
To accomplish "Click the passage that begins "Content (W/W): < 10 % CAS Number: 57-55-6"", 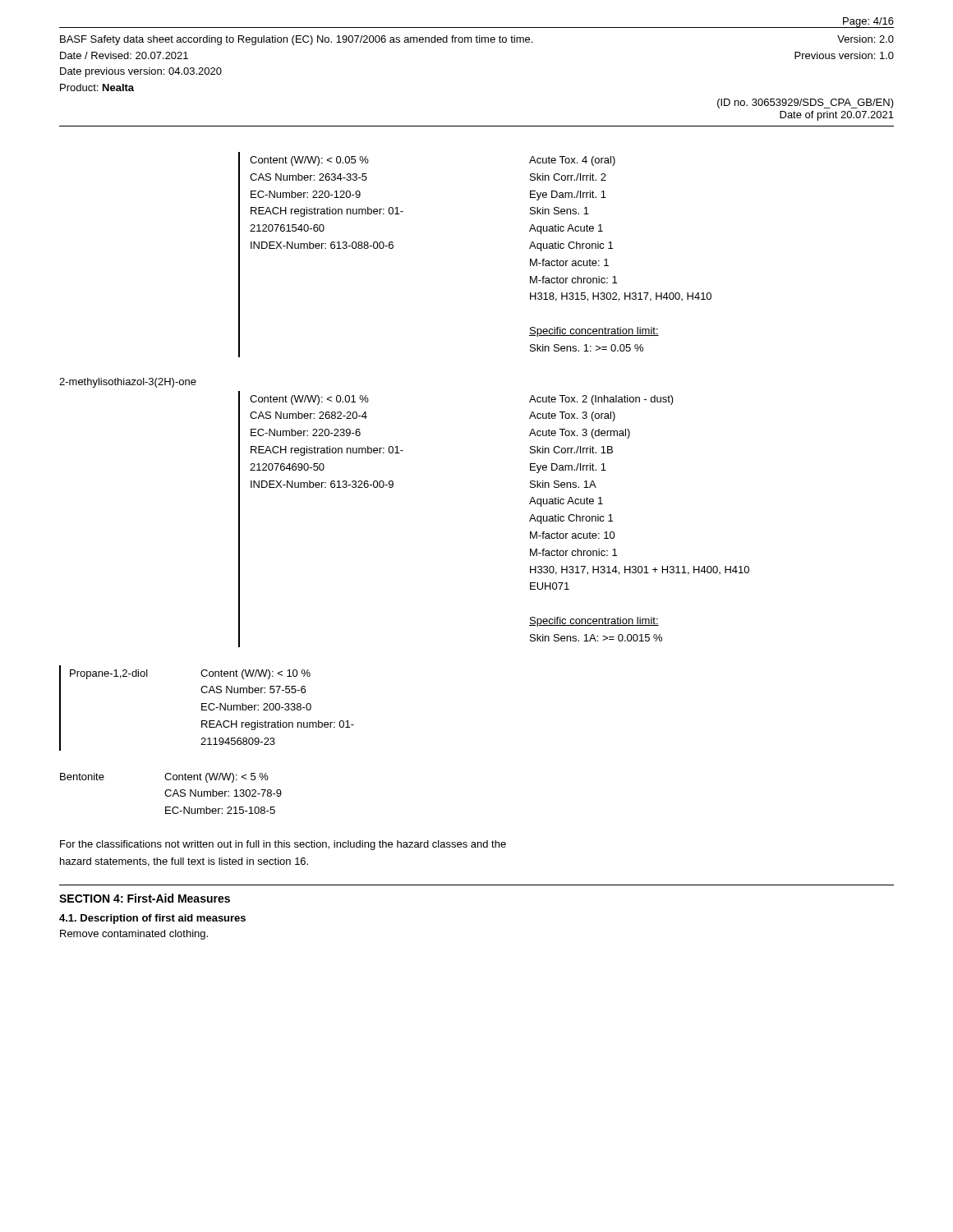I will coord(277,707).
